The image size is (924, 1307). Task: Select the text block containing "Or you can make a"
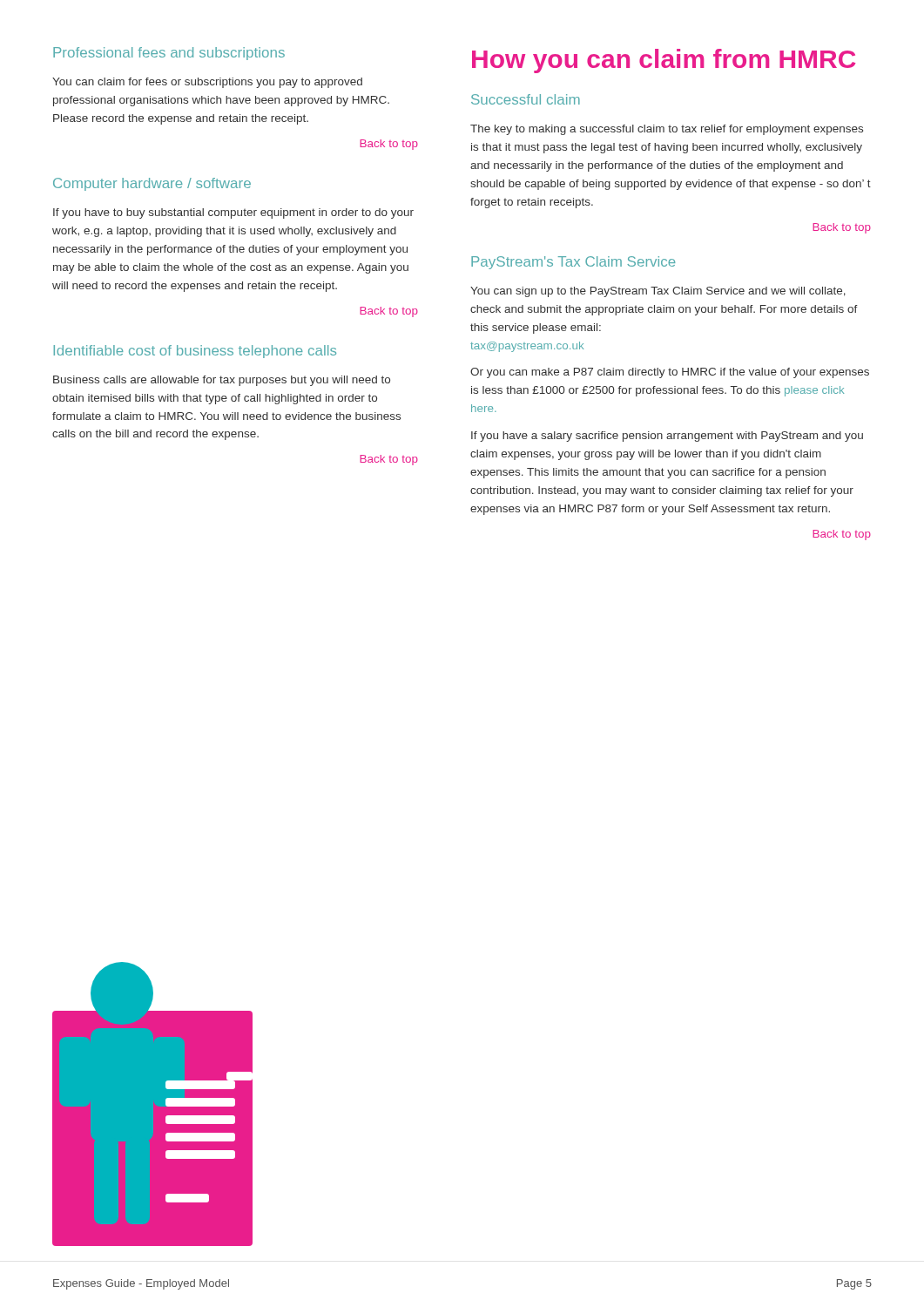(x=671, y=391)
